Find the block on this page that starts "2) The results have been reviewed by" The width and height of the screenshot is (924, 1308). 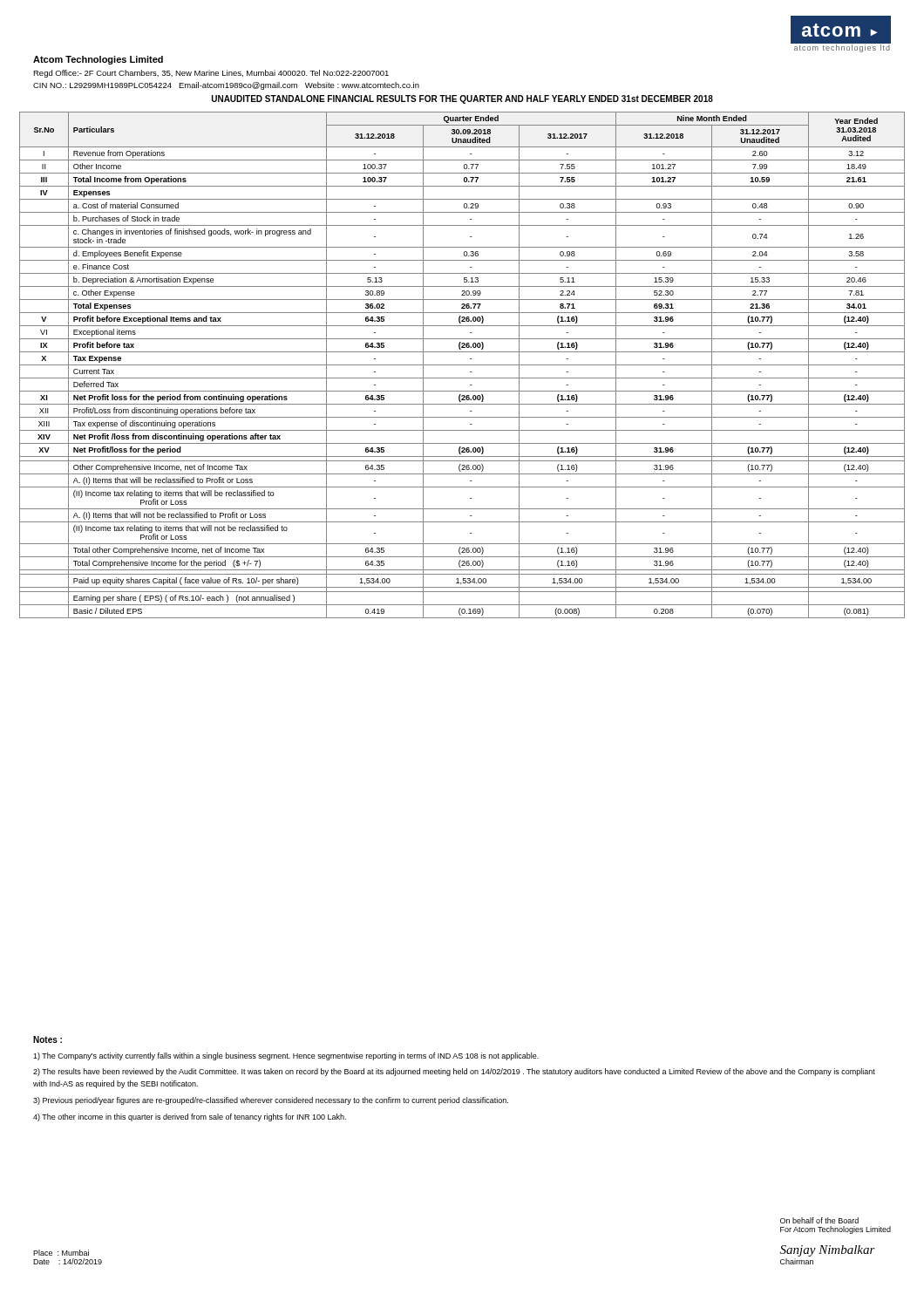pos(454,1078)
